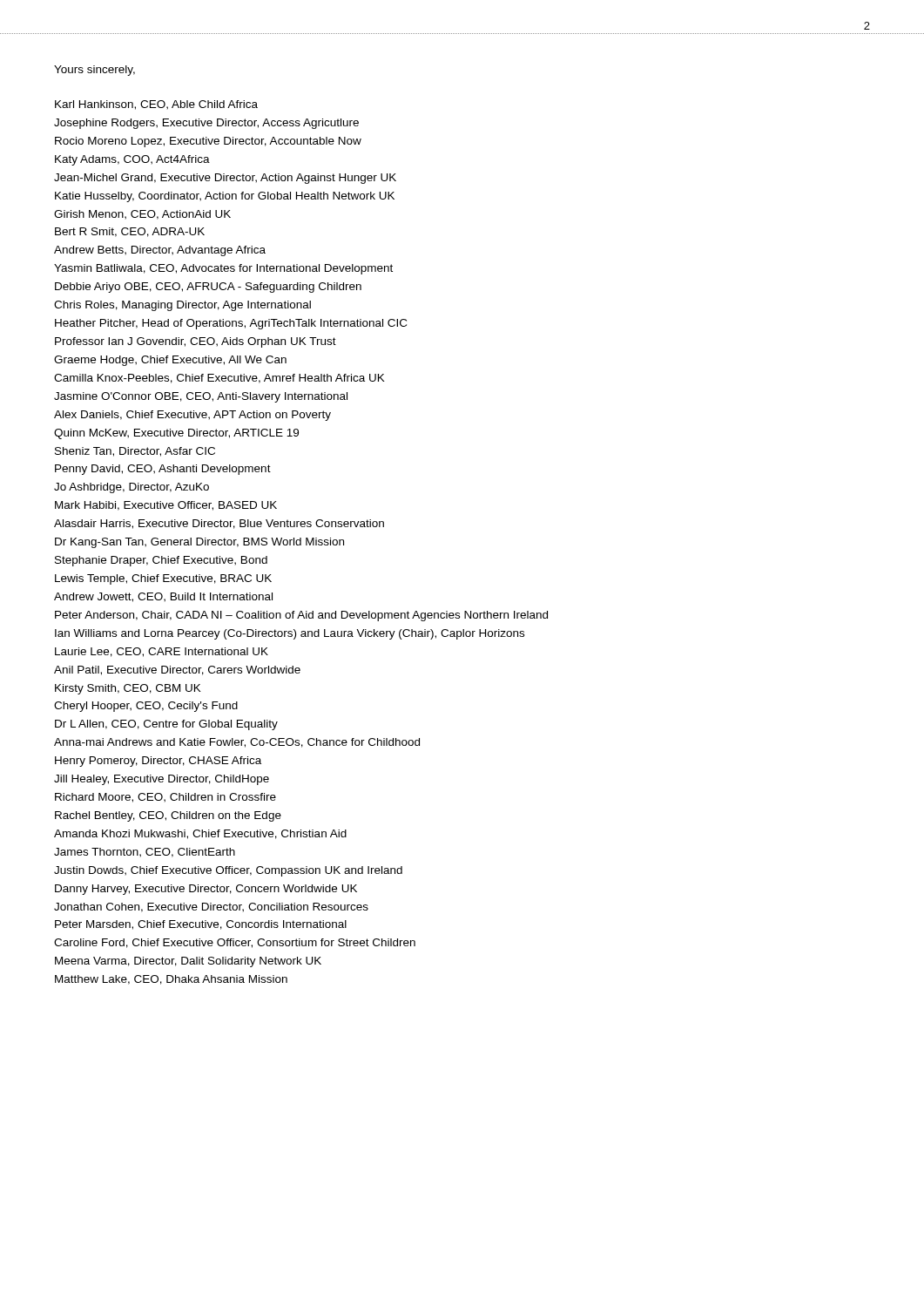Click on the list item containing "Jonathan Cohen, Executive Director, Conciliation Resources"
This screenshot has height=1307, width=924.
tap(211, 907)
